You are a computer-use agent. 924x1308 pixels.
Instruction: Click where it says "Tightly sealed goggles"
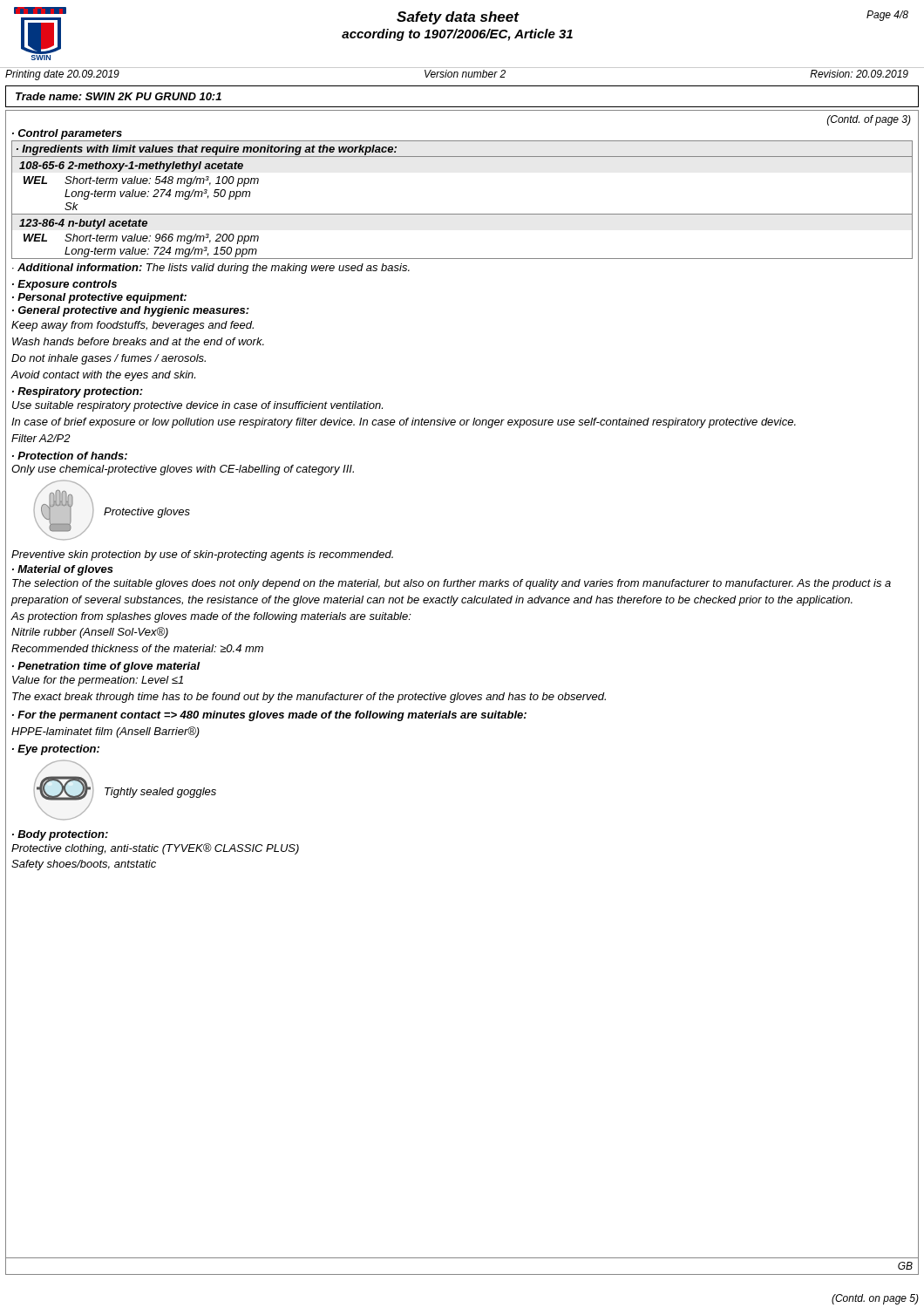(160, 791)
